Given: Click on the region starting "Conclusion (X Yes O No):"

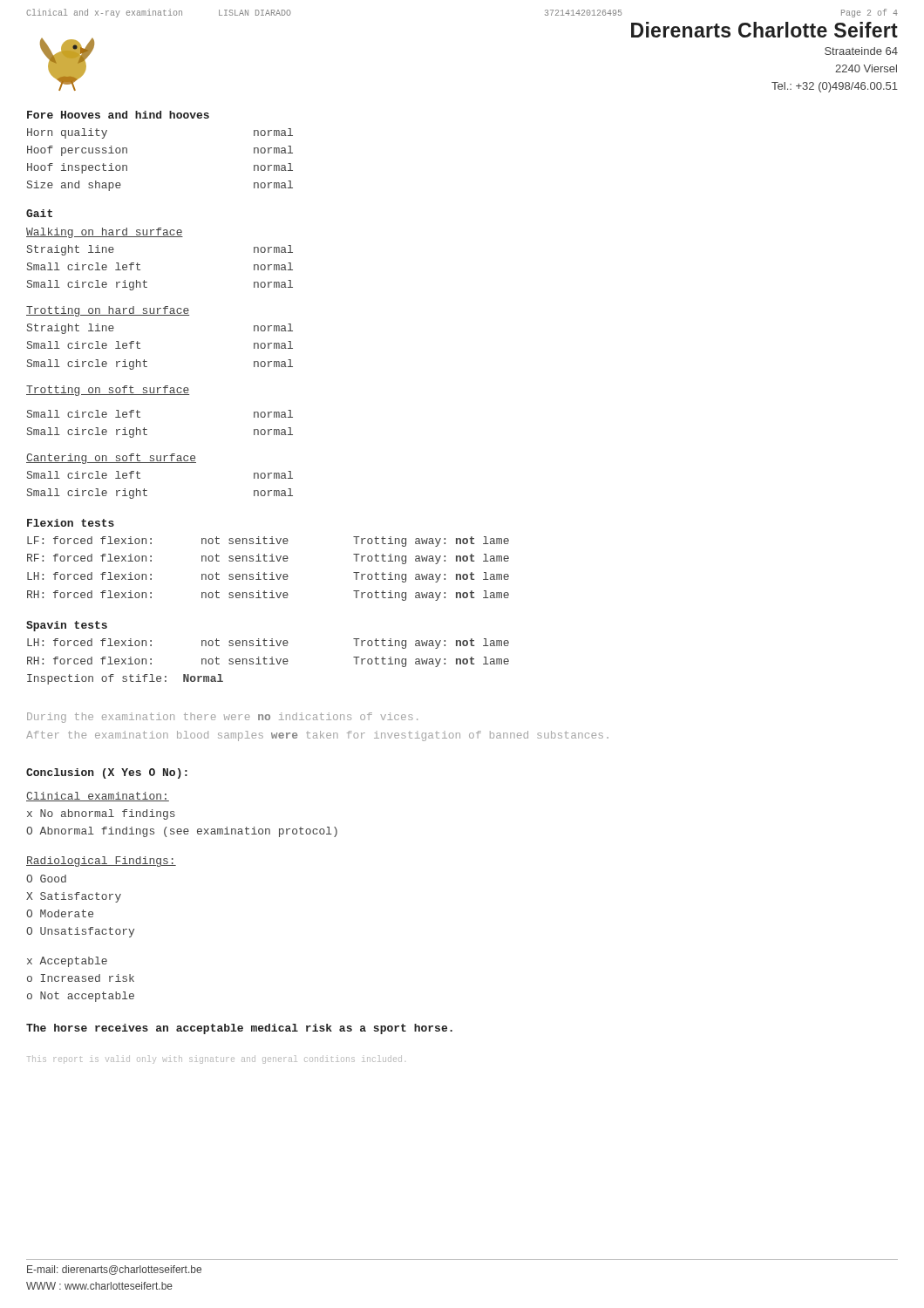Looking at the screenshot, I should (x=108, y=773).
